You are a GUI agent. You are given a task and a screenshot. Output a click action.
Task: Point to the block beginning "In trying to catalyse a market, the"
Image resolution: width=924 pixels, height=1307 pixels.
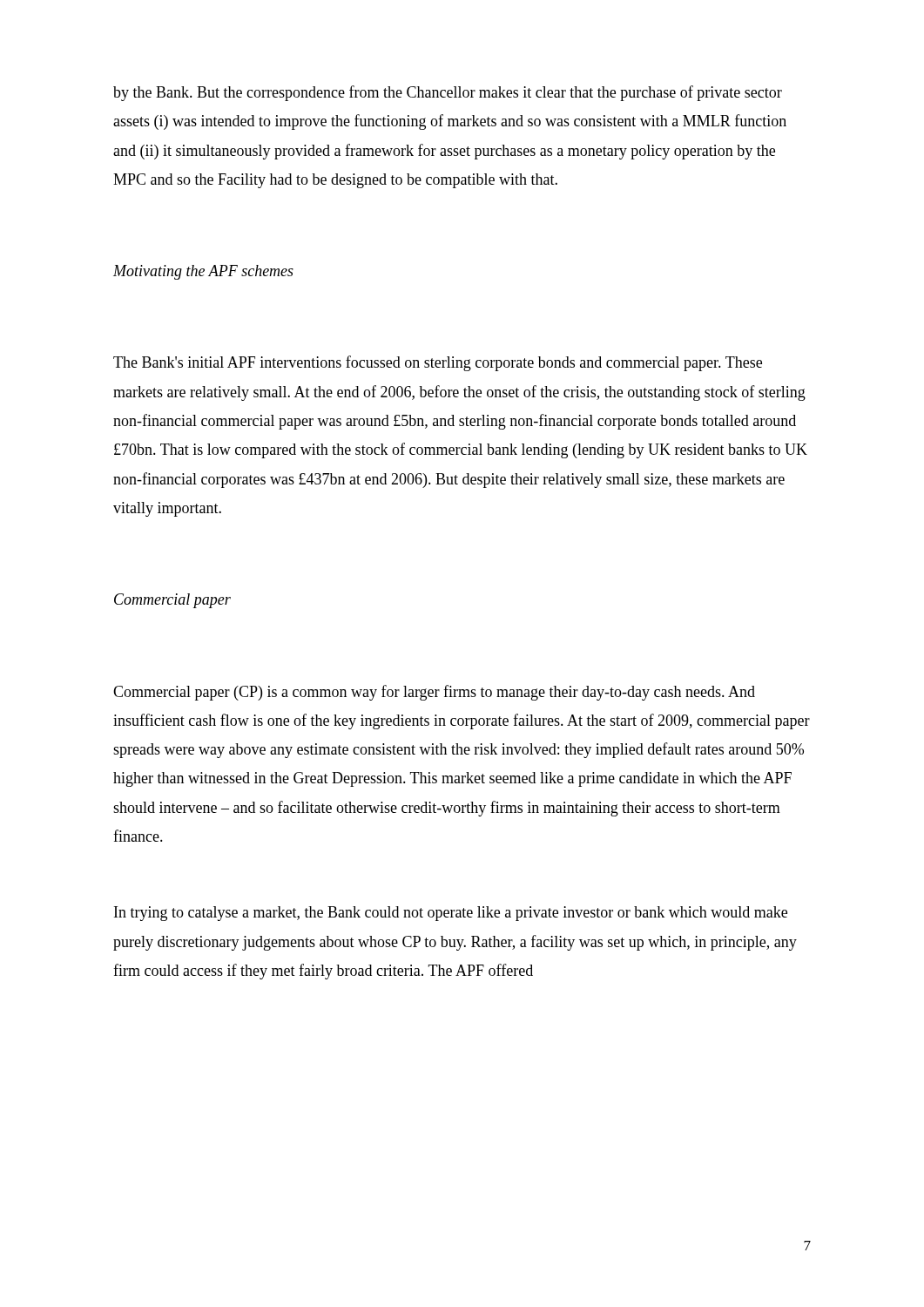pyautogui.click(x=455, y=942)
